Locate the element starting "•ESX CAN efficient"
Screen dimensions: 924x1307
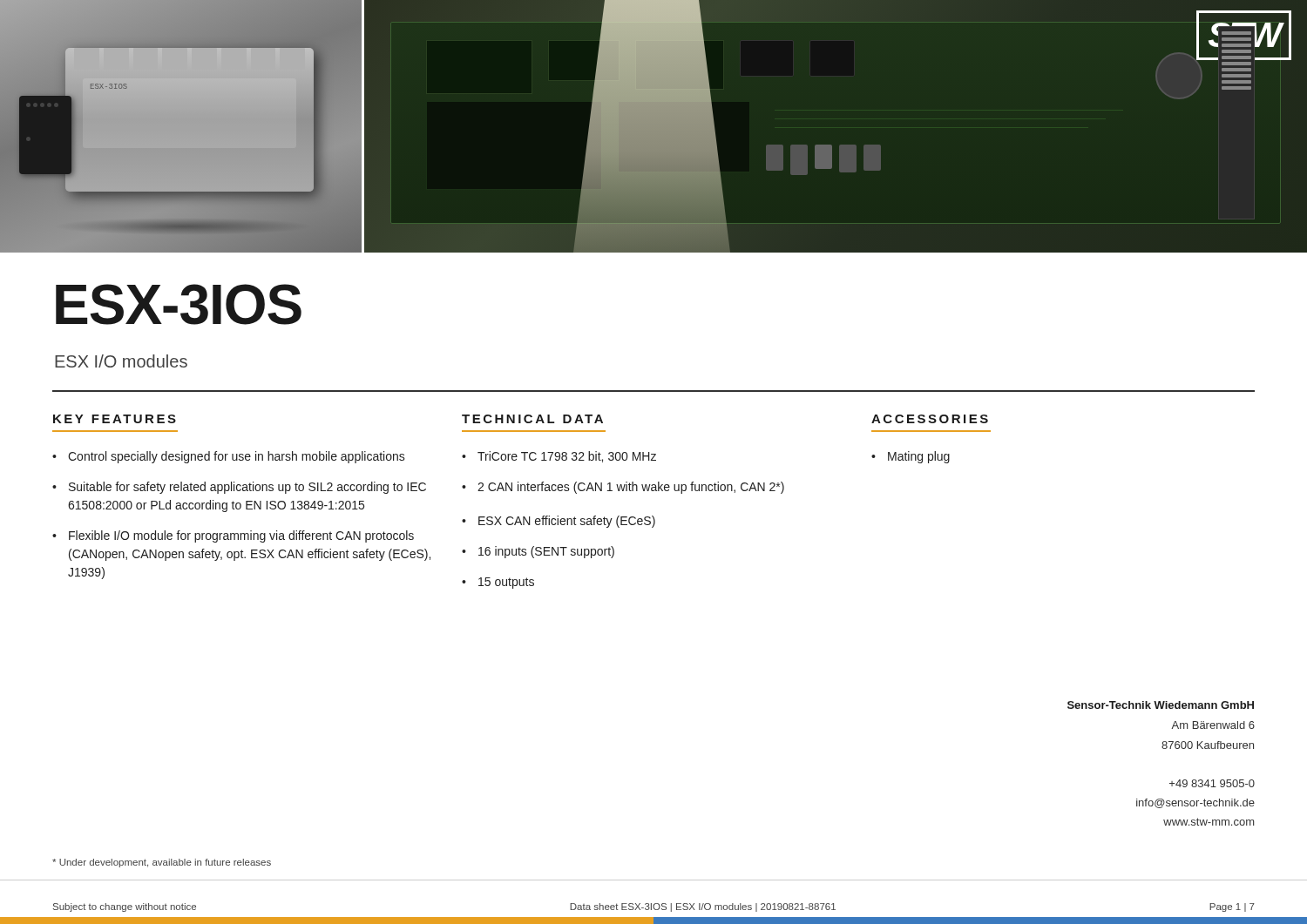(559, 521)
